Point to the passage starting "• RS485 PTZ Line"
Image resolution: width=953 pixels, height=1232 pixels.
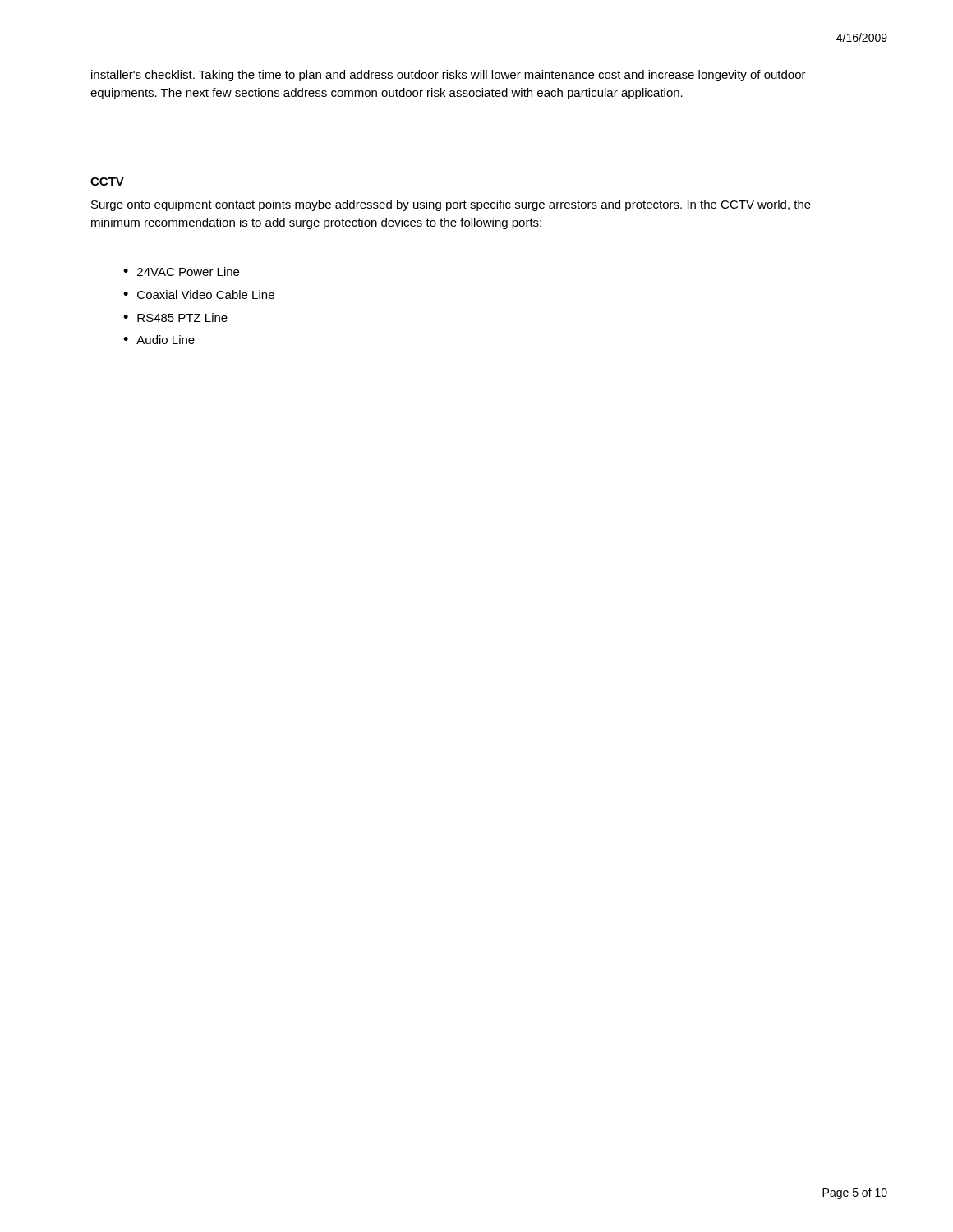pyautogui.click(x=175, y=317)
